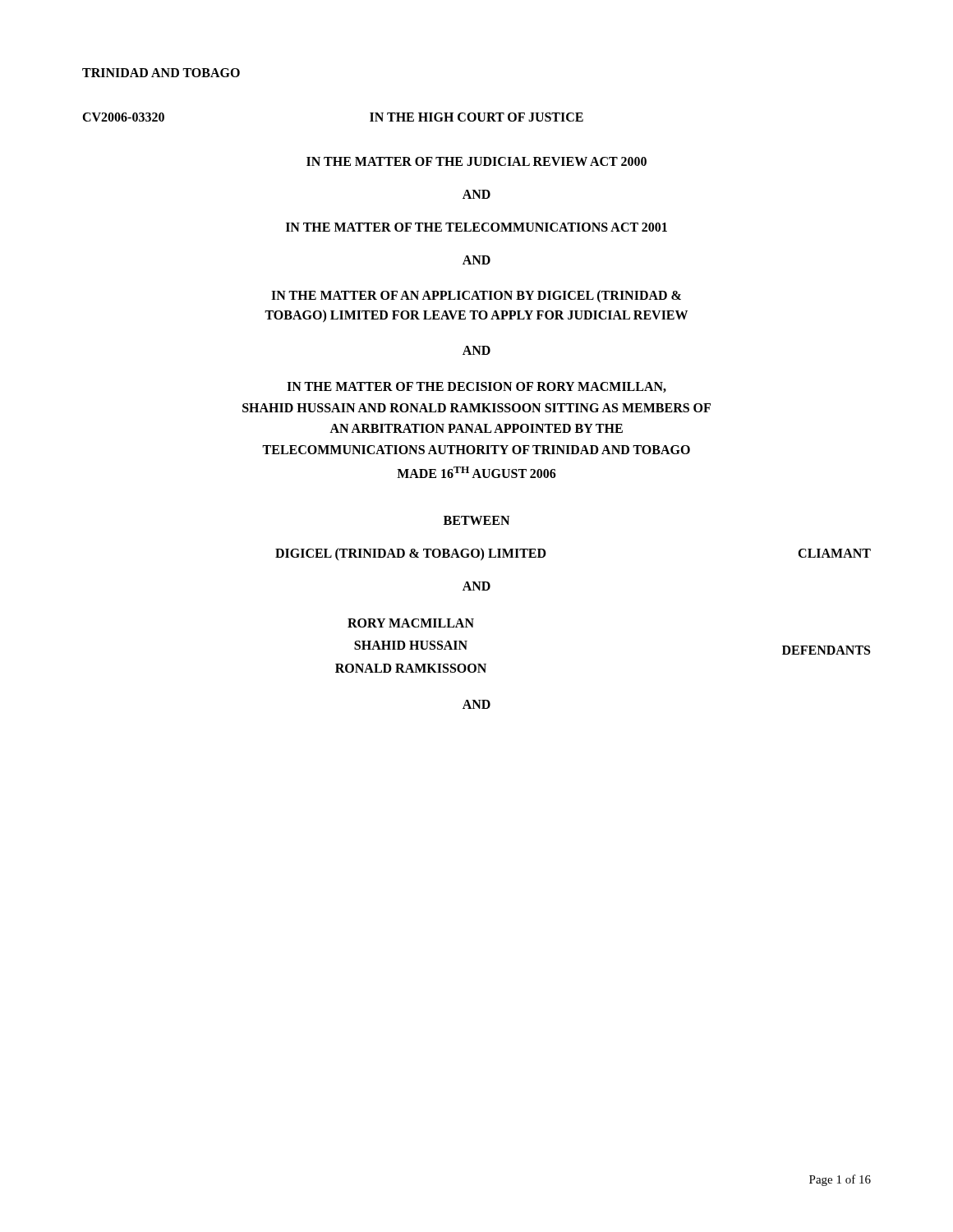953x1232 pixels.
Task: Click the passage that begins "CV2006-03320 IN THE"
Action: 476,117
